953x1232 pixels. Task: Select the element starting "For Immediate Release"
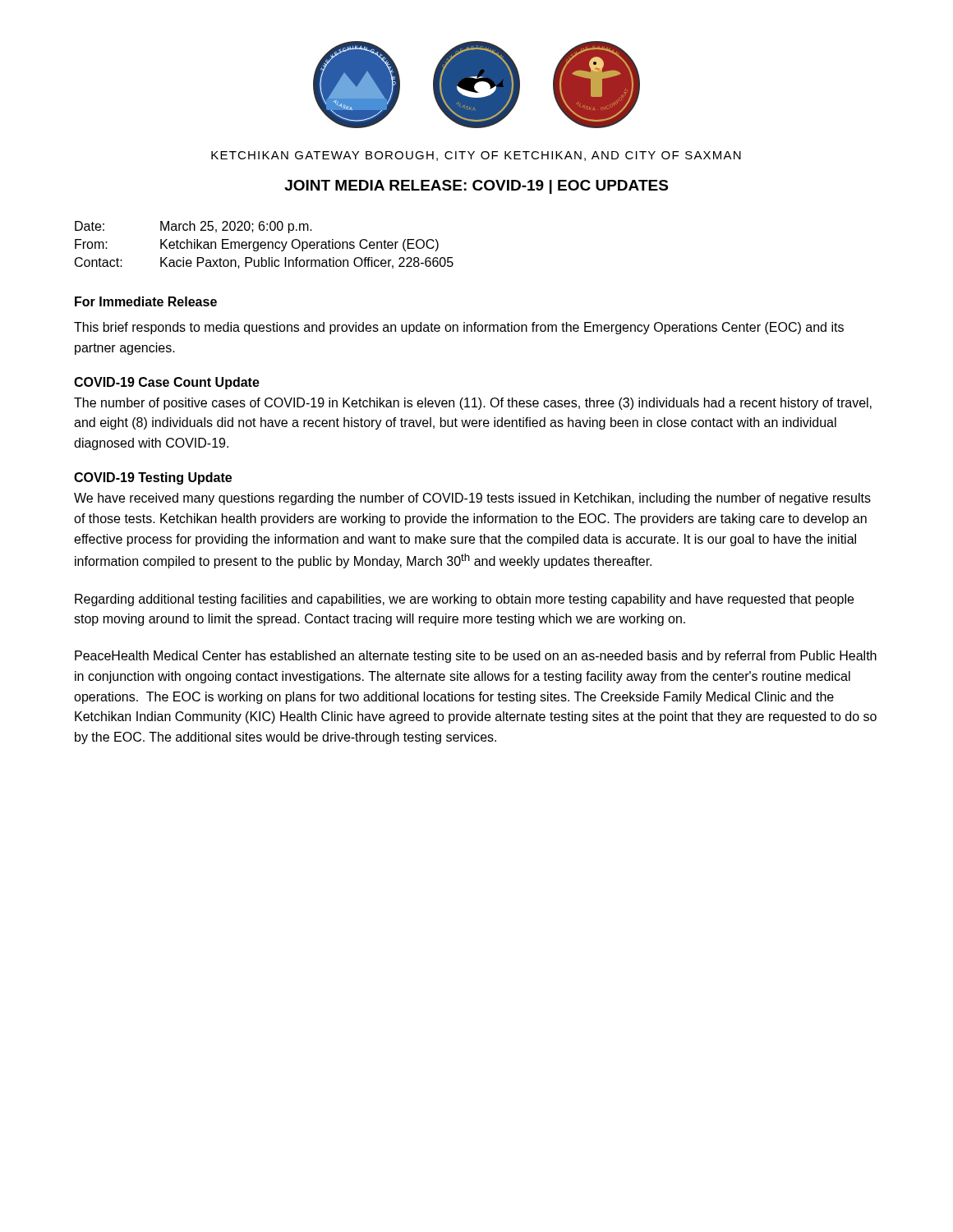(x=146, y=302)
